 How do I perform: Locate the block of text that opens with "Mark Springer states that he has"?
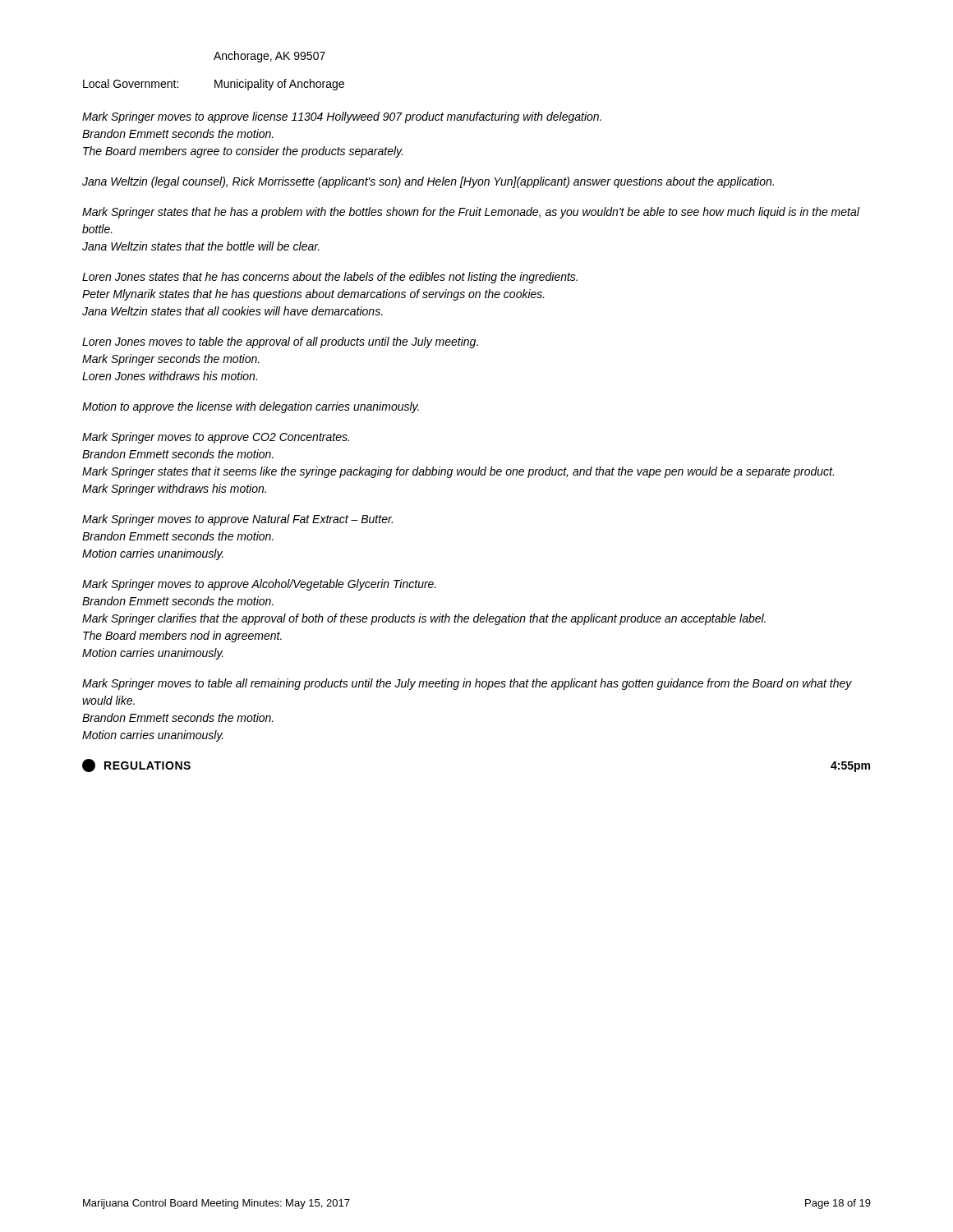click(x=471, y=213)
